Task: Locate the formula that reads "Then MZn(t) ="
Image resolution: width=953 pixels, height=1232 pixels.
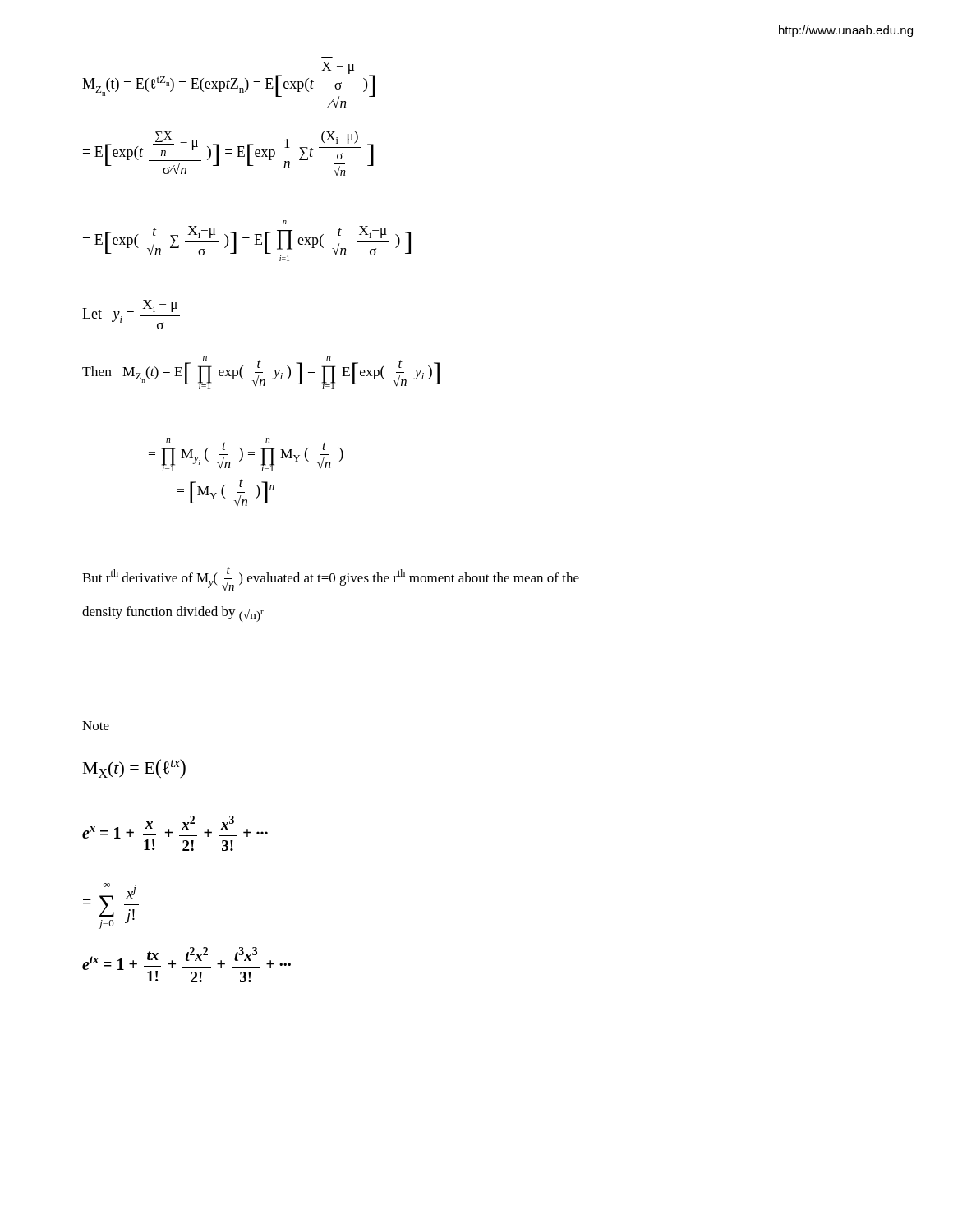Action: (262, 373)
